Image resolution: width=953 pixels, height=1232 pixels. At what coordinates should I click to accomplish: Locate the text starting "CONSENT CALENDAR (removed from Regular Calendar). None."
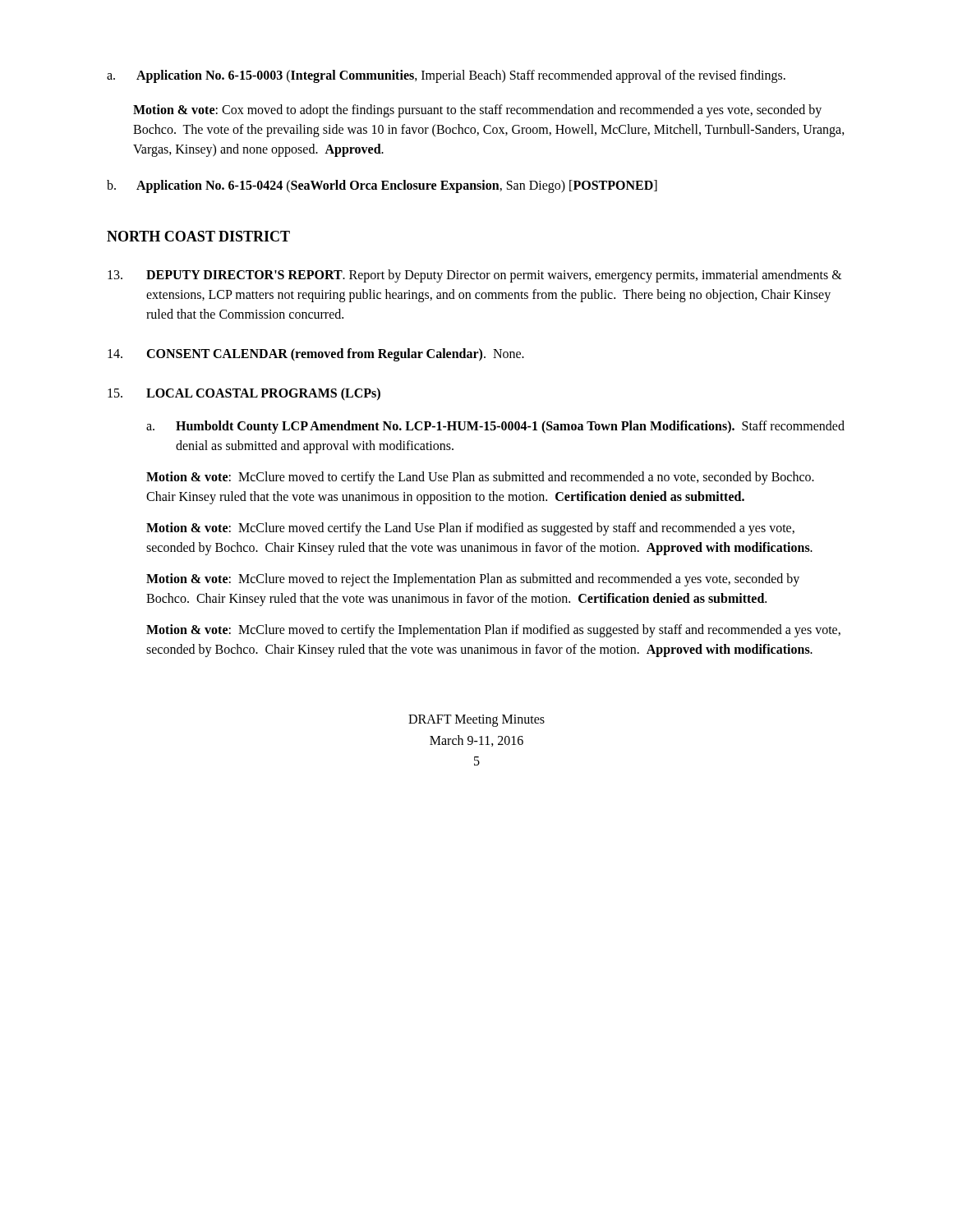click(x=316, y=354)
